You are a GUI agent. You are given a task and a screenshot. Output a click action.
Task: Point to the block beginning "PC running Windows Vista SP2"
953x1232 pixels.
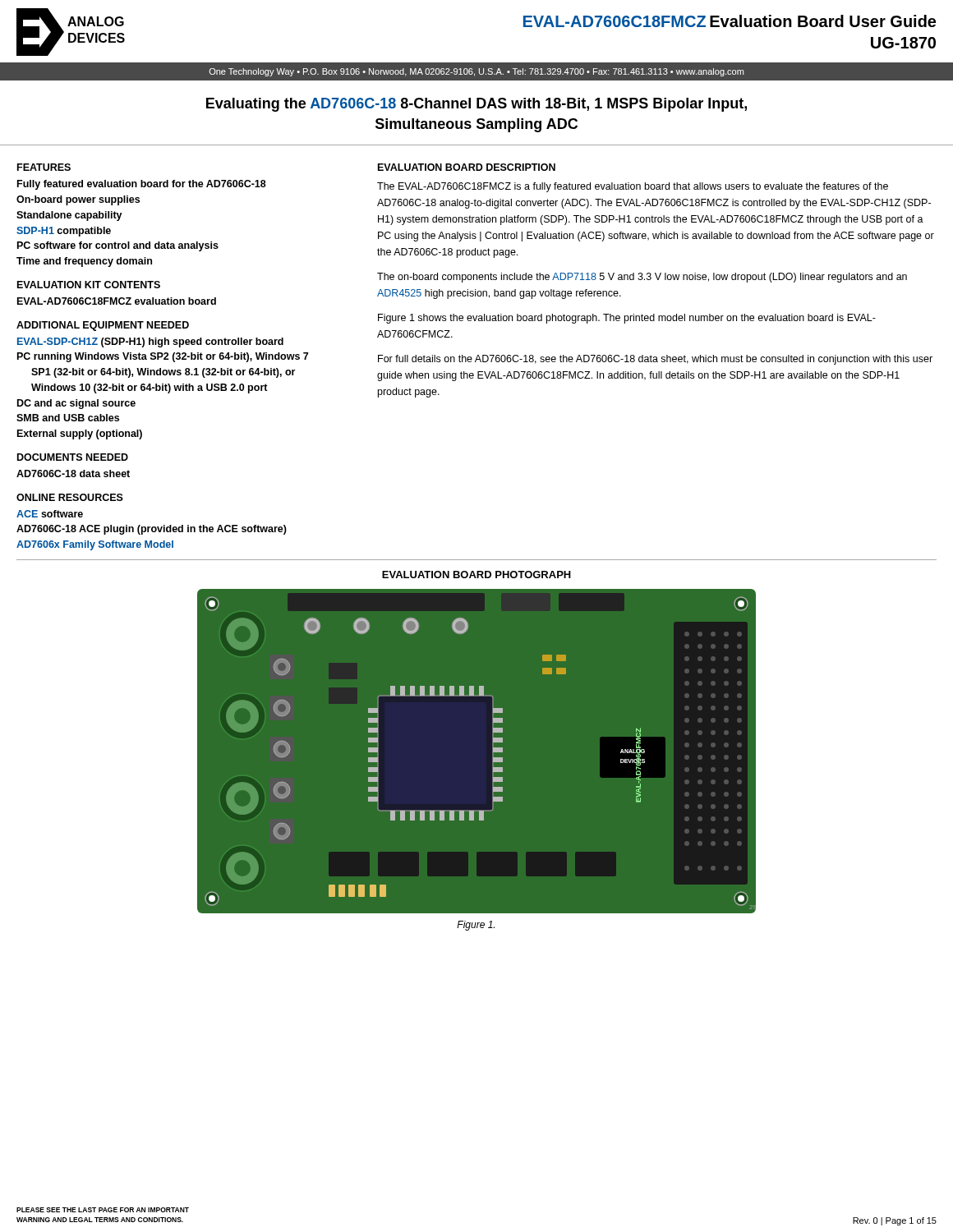163,372
